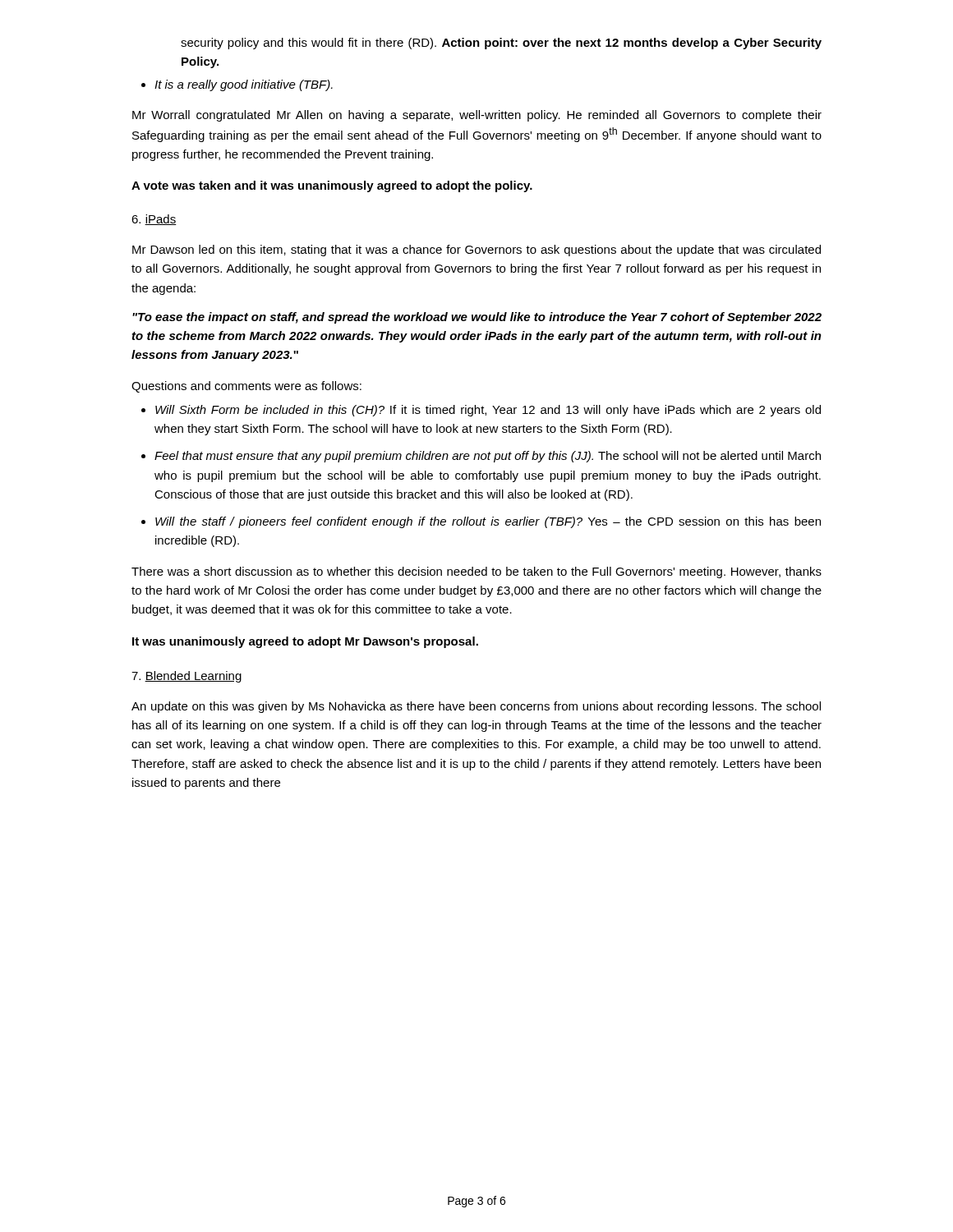
Task: Locate the section header that reads "6. iPads"
Action: pyautogui.click(x=154, y=219)
